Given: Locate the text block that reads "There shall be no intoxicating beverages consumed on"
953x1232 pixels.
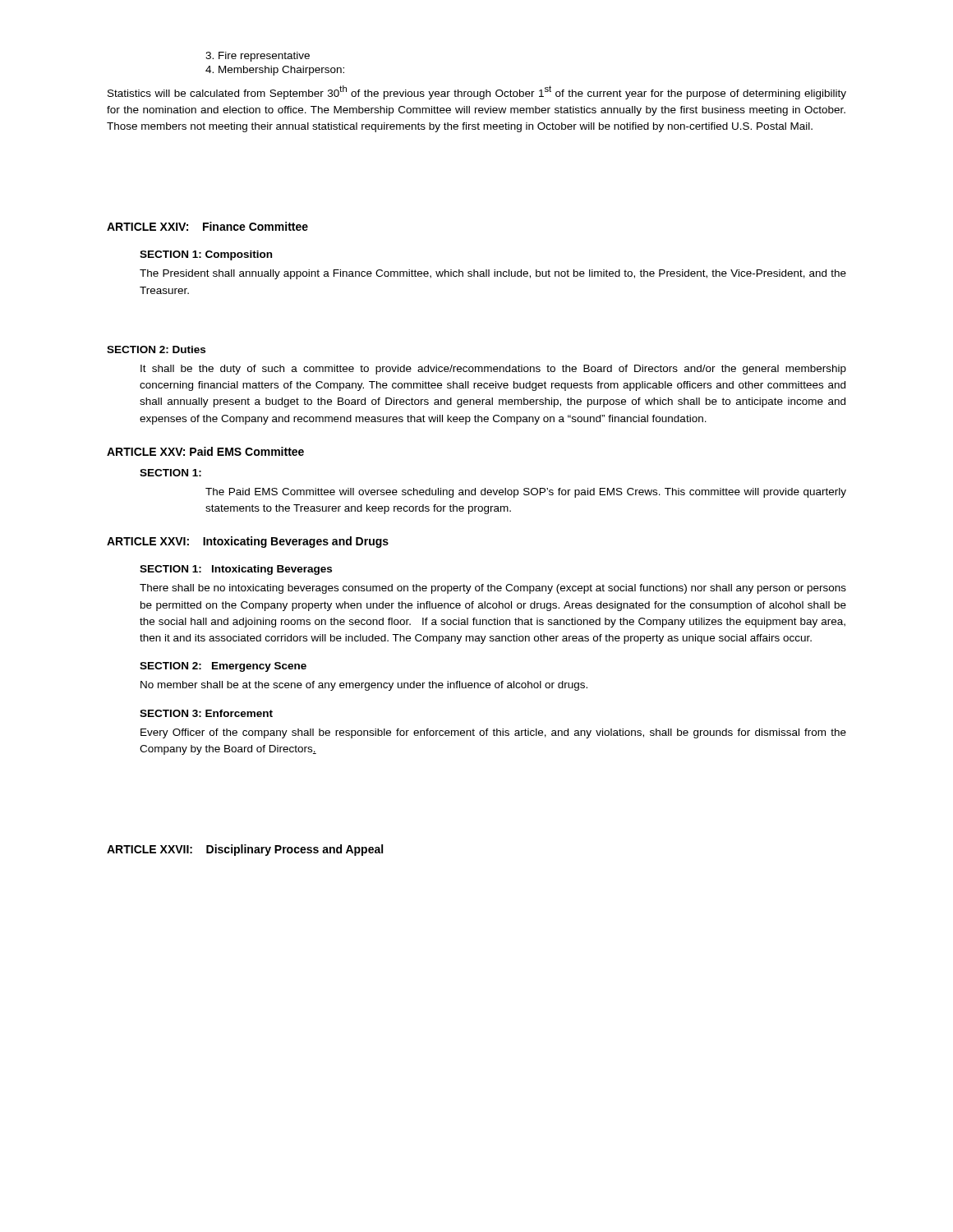Looking at the screenshot, I should 493,613.
